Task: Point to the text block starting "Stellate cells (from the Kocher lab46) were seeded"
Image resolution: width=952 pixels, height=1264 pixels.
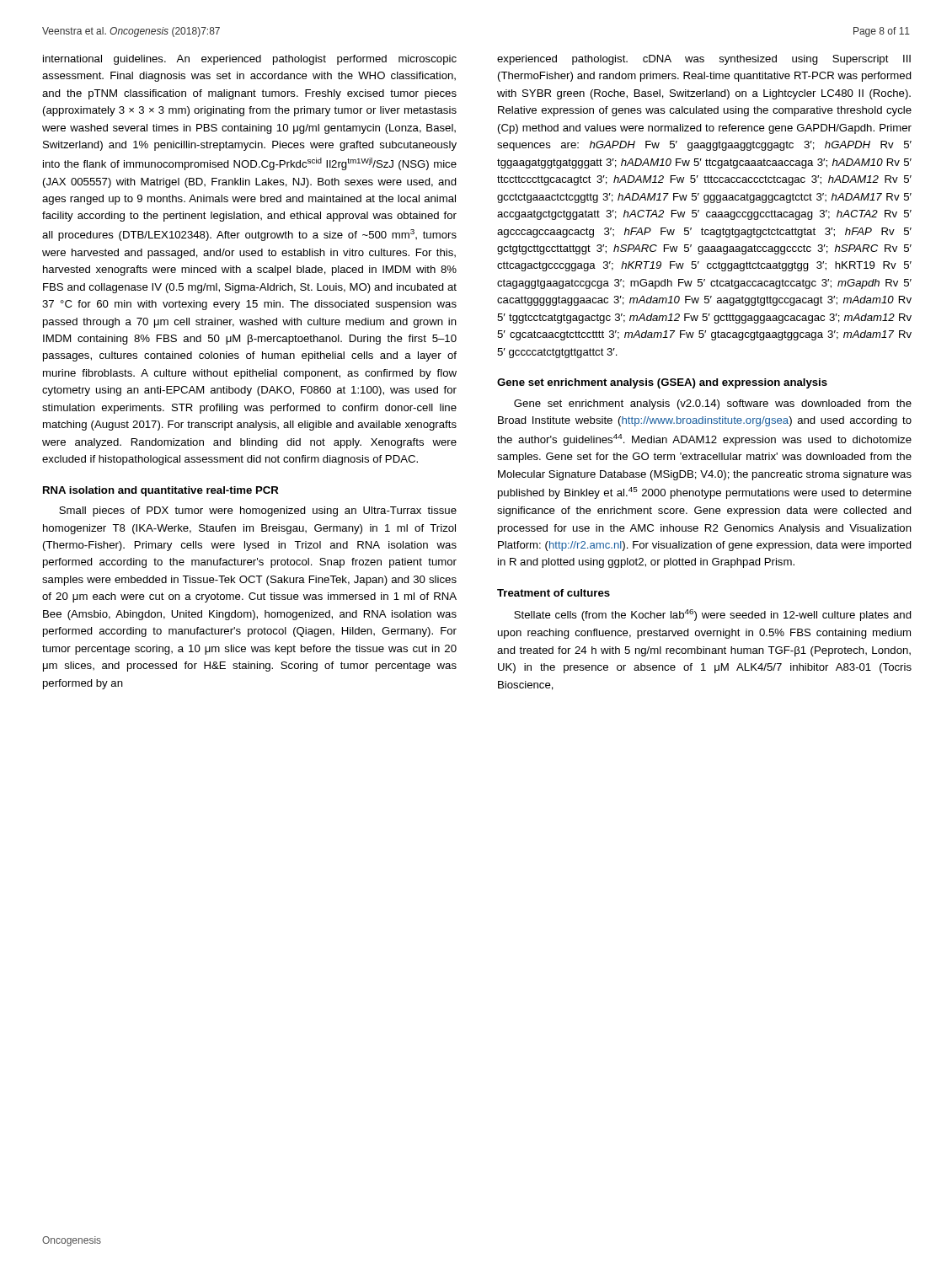Action: coord(704,649)
